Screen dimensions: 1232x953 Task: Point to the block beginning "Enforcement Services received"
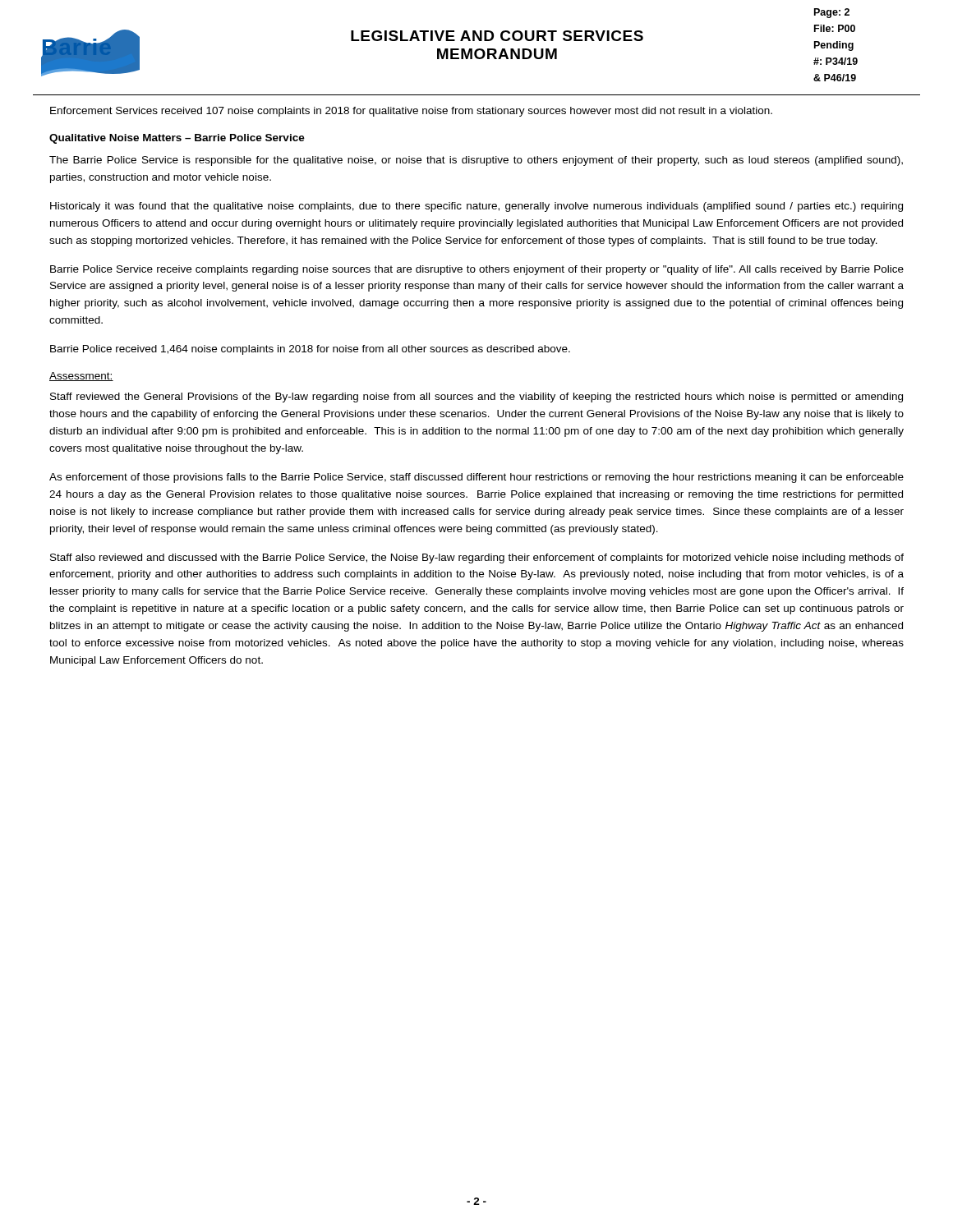coord(411,111)
